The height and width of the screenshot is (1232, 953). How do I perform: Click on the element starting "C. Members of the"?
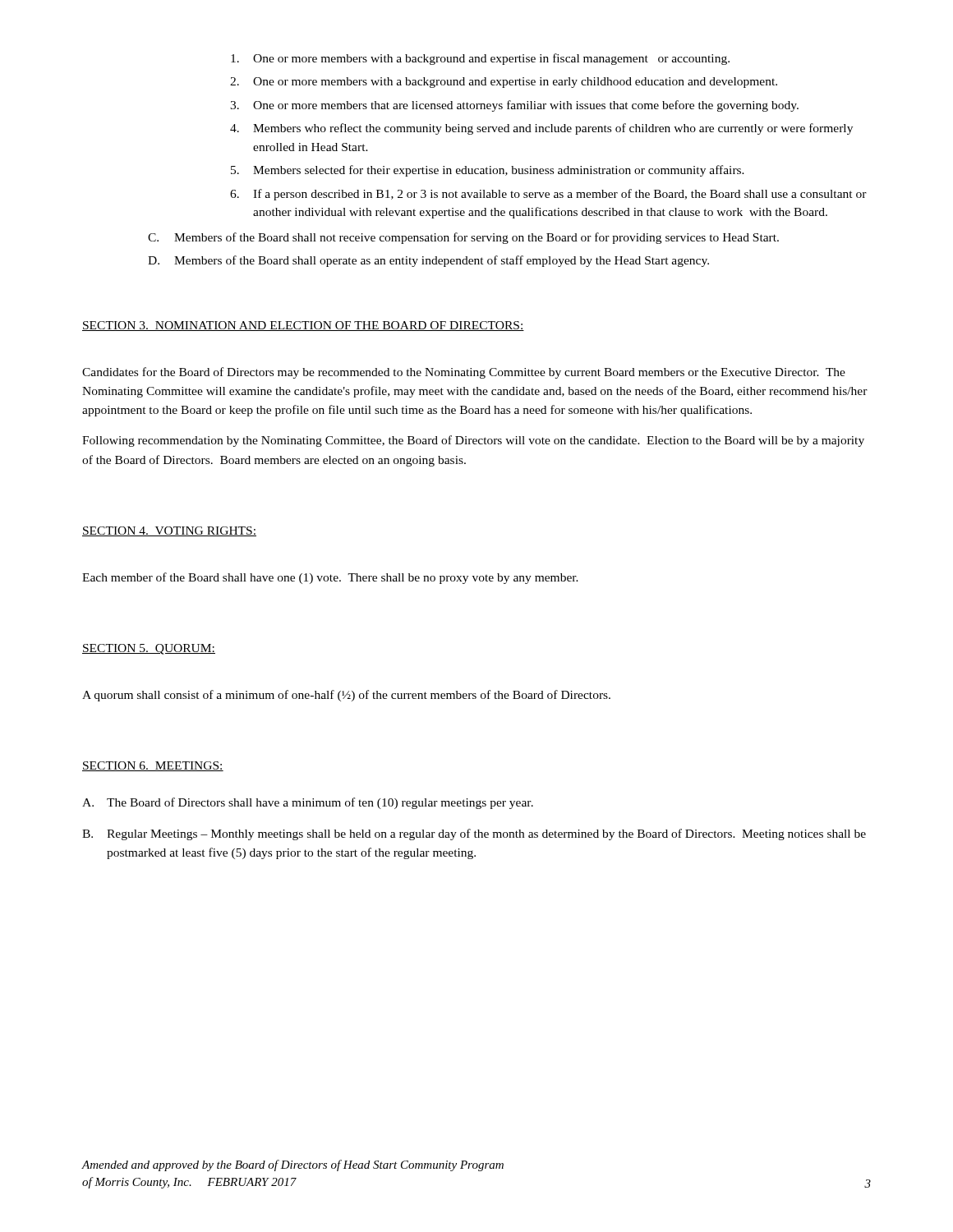pos(509,237)
